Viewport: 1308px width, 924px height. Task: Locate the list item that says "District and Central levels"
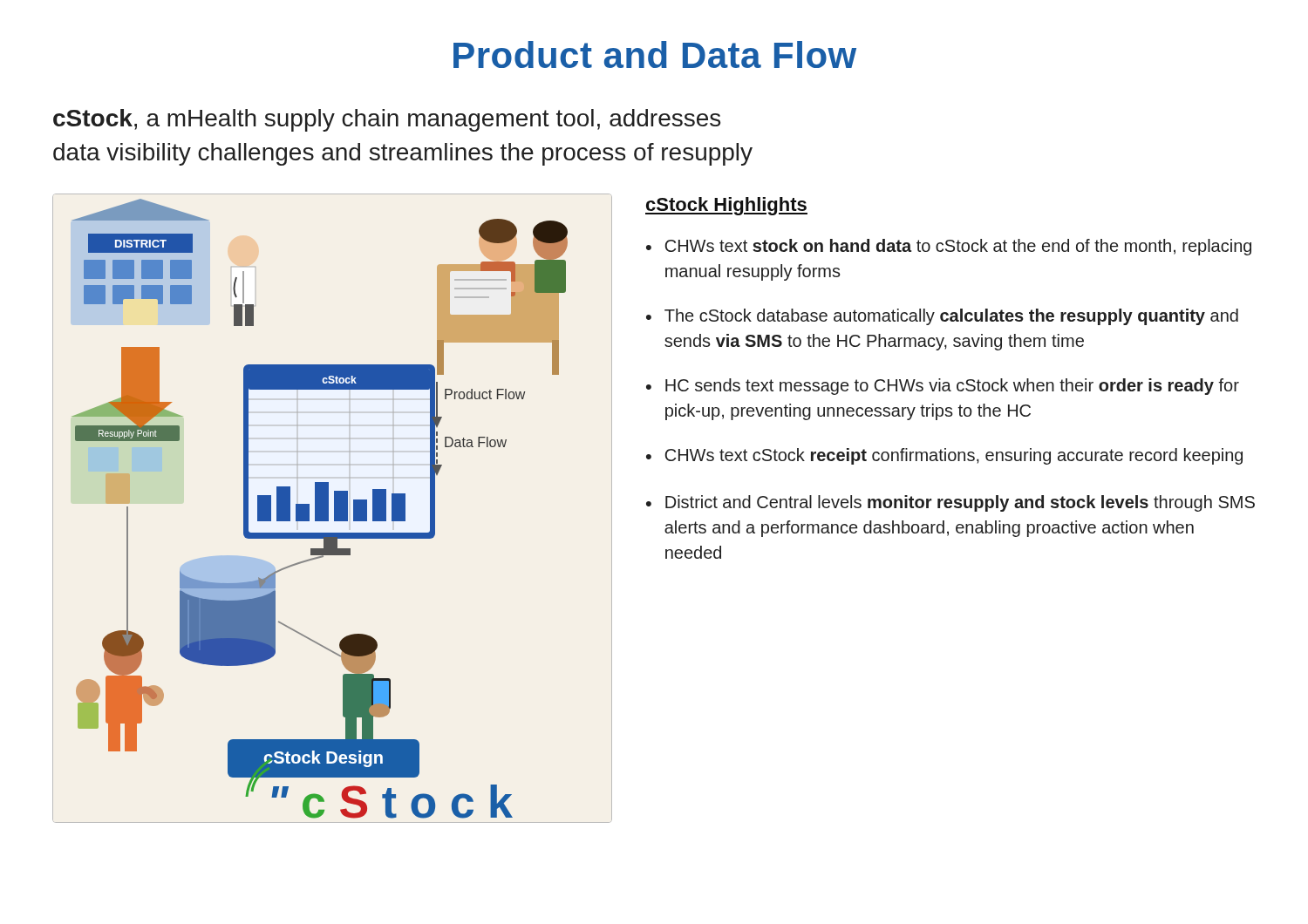click(960, 528)
